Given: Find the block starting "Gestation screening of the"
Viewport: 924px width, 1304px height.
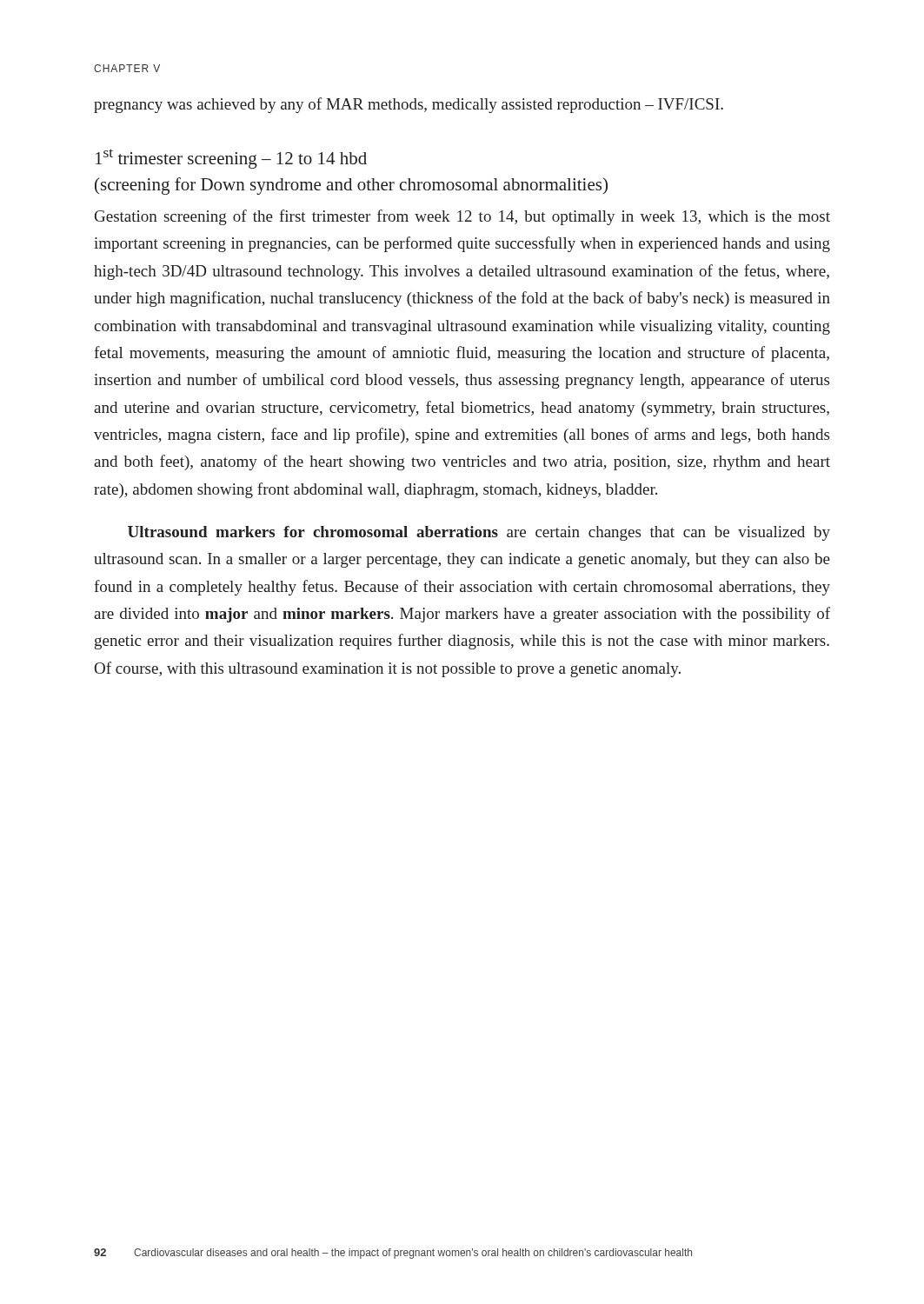Looking at the screenshot, I should 462,352.
